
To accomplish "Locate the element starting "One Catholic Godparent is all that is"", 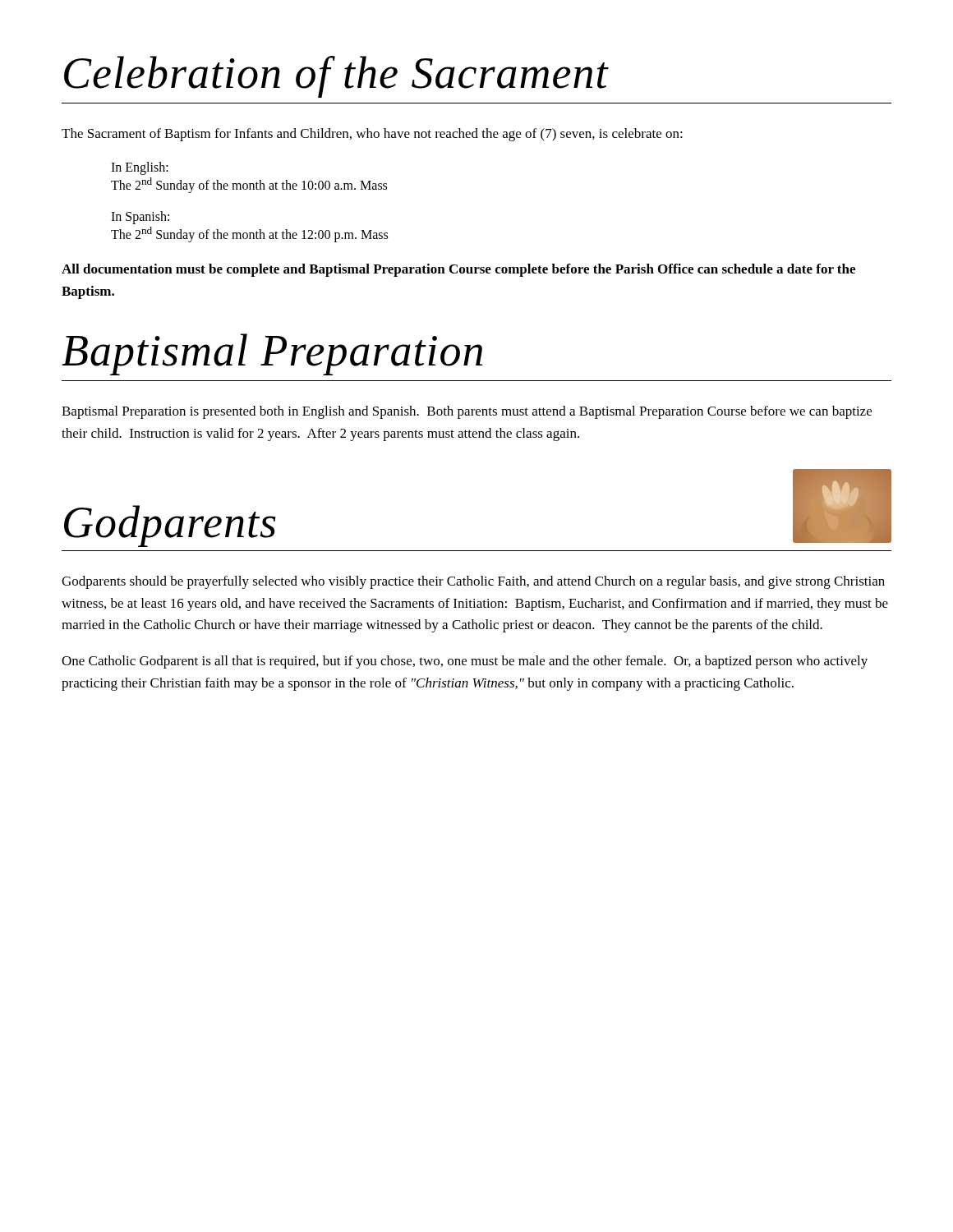I will (x=465, y=672).
